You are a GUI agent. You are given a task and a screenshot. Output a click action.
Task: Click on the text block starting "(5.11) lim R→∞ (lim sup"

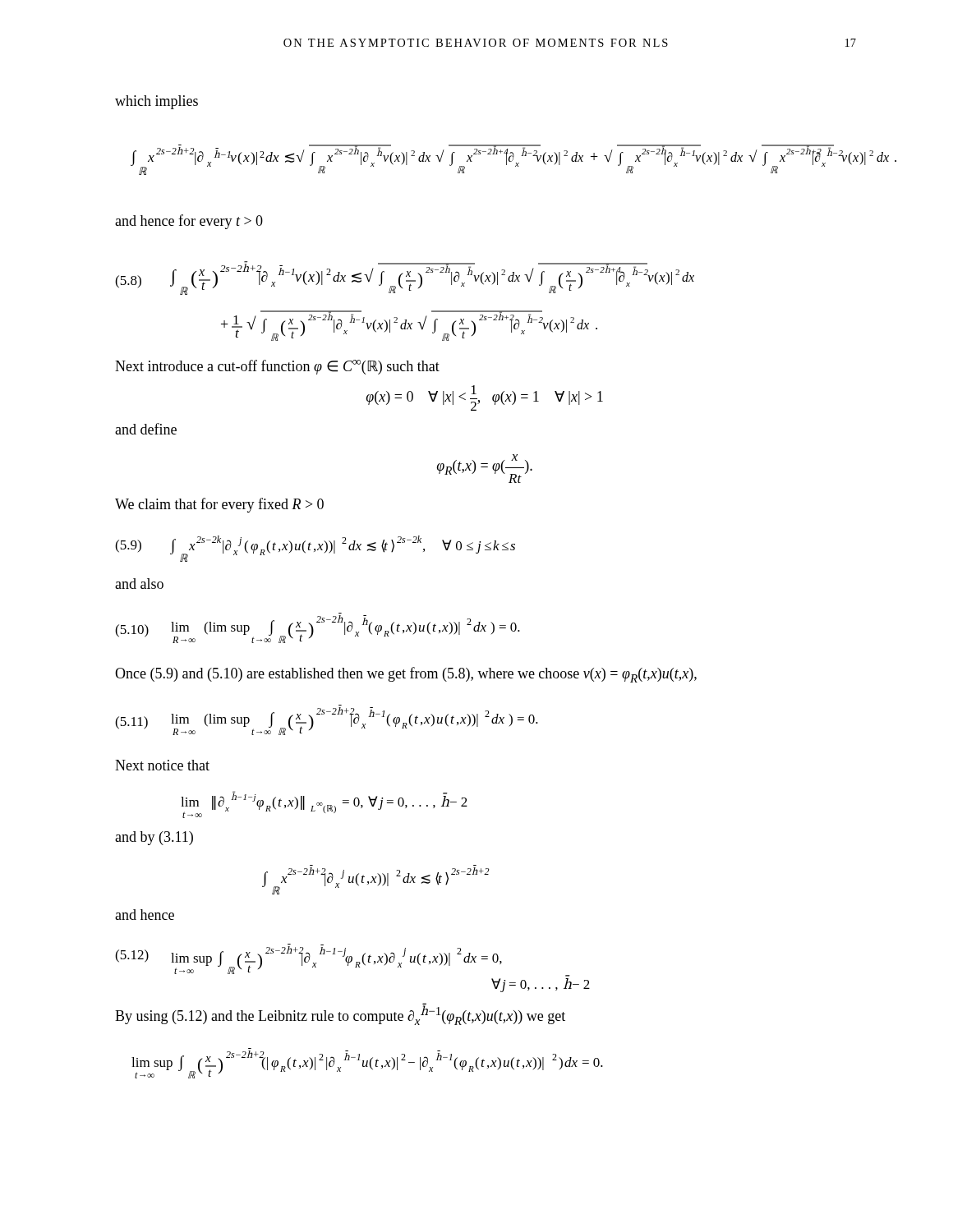(485, 722)
